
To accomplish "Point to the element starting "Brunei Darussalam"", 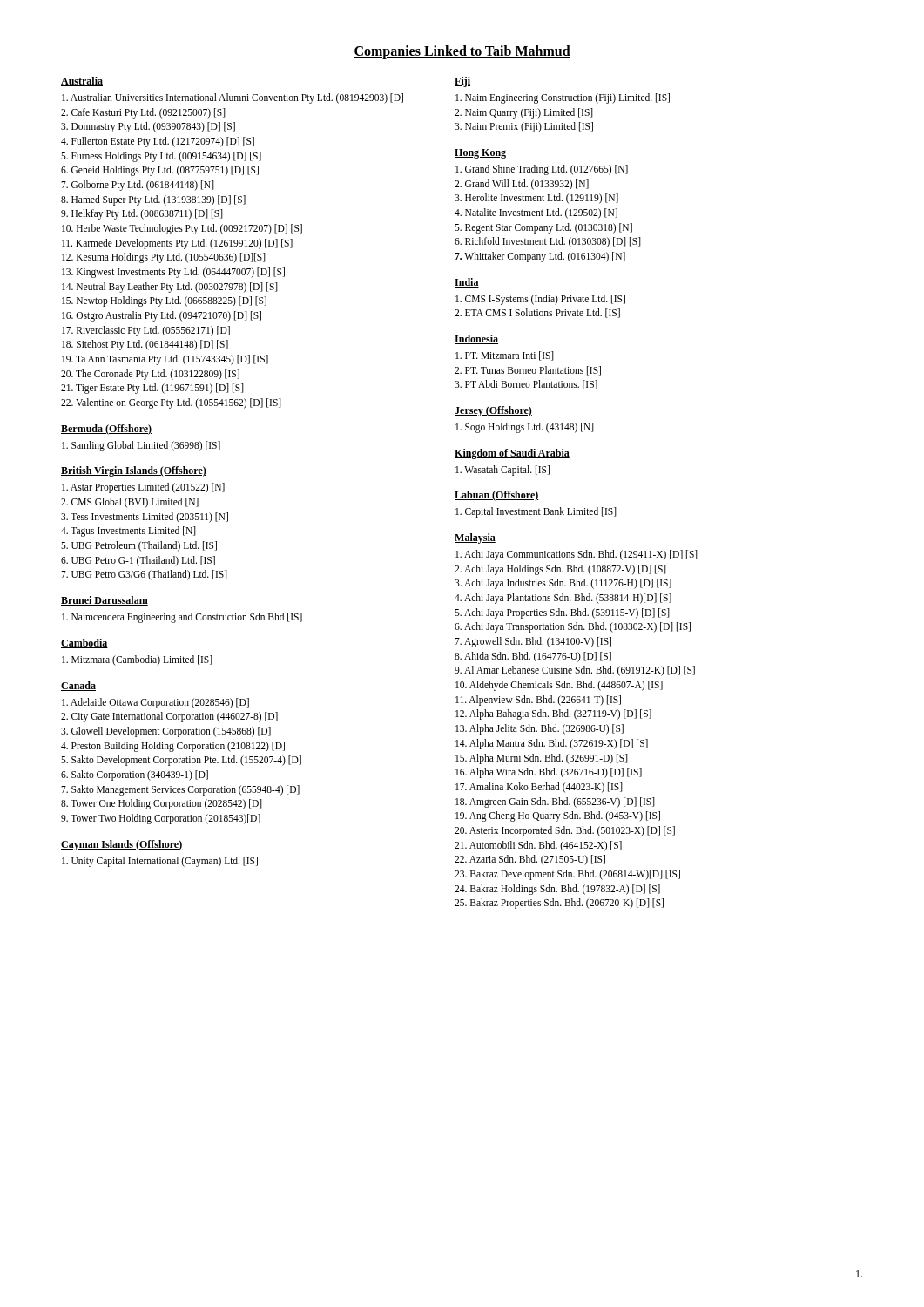I will point(104,601).
